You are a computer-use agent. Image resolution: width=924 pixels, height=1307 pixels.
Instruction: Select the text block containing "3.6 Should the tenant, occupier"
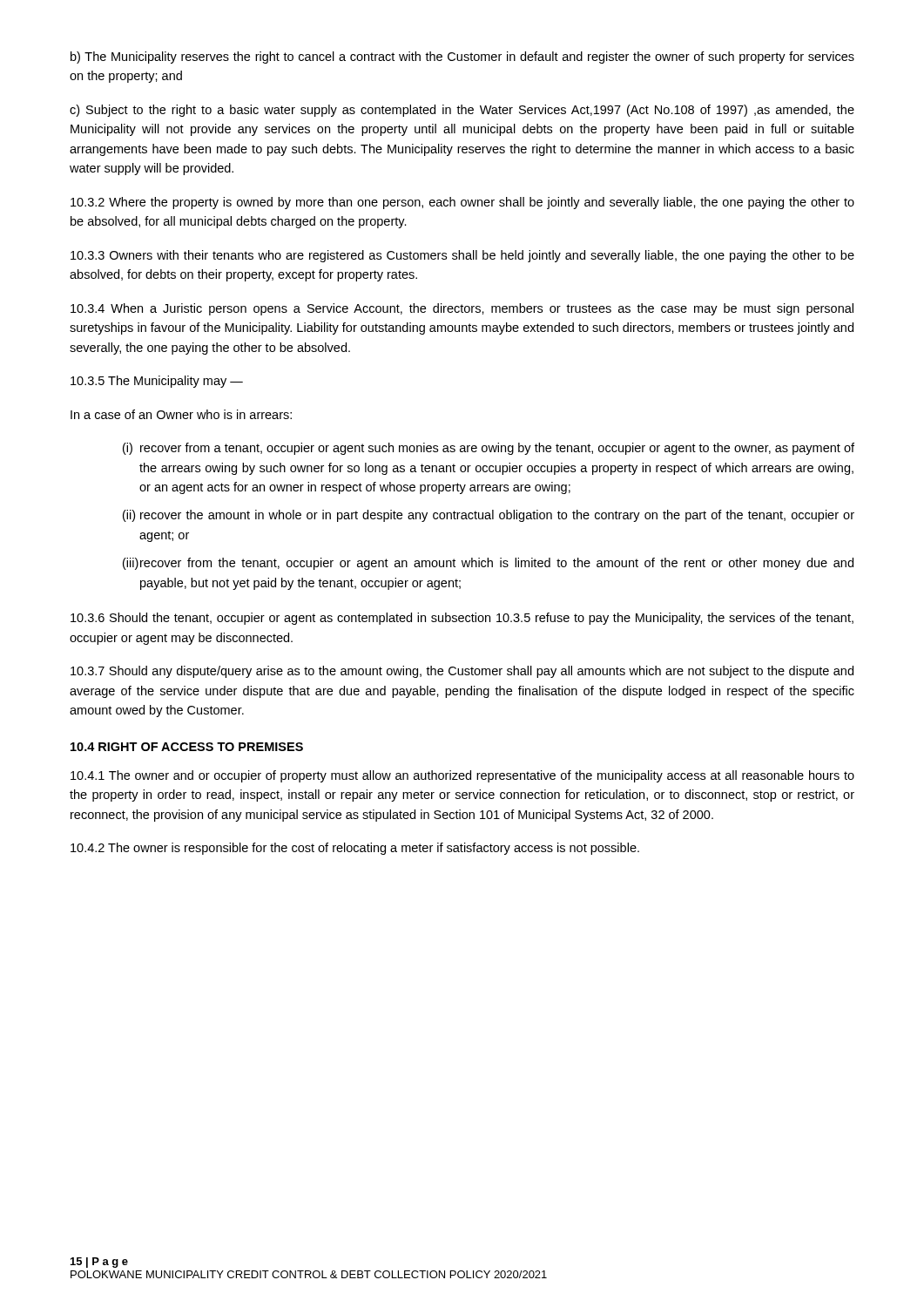pos(462,628)
